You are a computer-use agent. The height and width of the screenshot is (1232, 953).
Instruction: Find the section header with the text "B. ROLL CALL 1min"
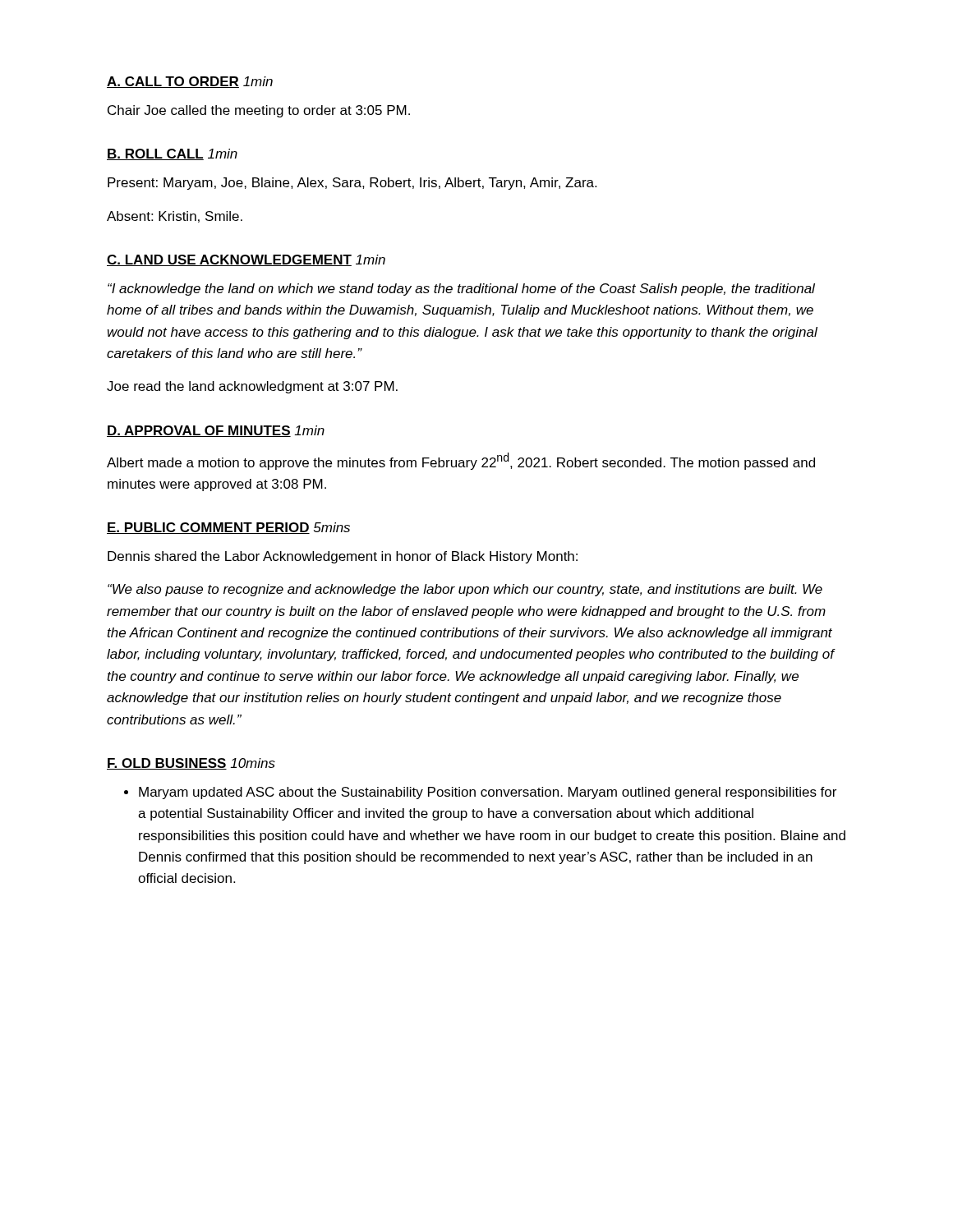(x=172, y=154)
